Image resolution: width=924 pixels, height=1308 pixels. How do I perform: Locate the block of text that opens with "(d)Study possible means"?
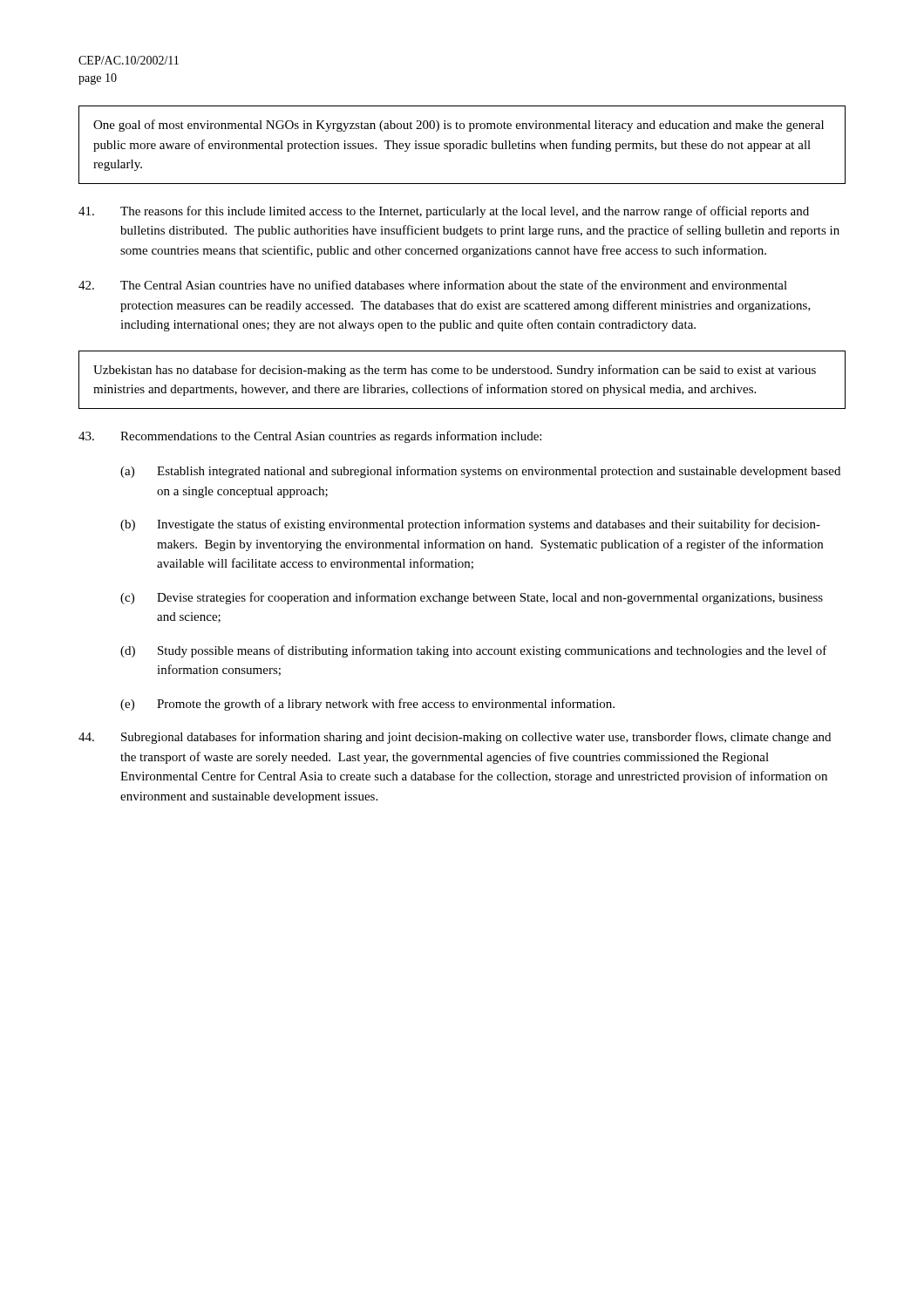[x=460, y=660]
